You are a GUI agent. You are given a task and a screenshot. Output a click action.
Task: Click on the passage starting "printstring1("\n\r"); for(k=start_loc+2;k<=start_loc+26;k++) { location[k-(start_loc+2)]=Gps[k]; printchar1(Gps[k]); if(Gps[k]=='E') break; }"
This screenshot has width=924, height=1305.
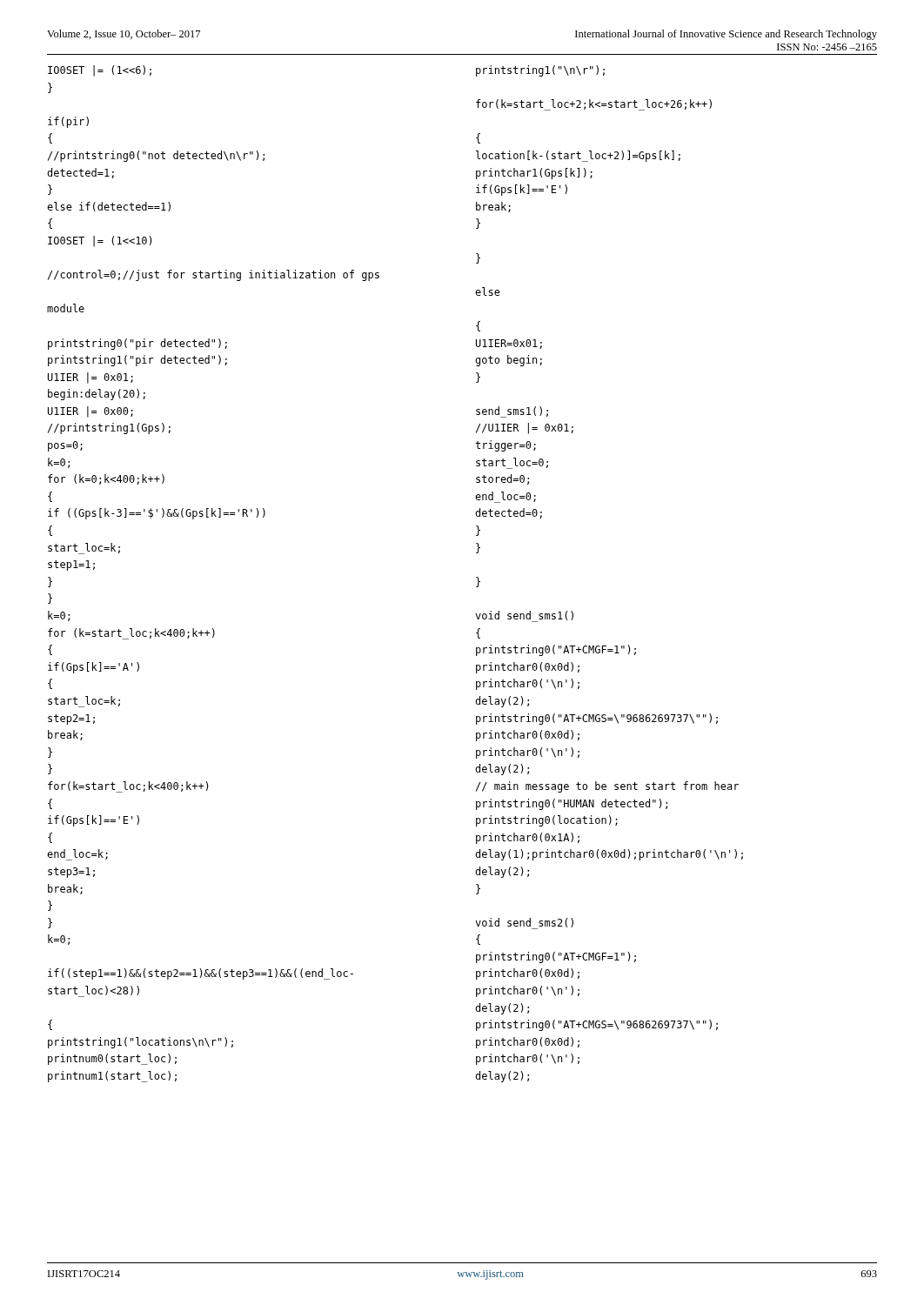click(540, 71)
